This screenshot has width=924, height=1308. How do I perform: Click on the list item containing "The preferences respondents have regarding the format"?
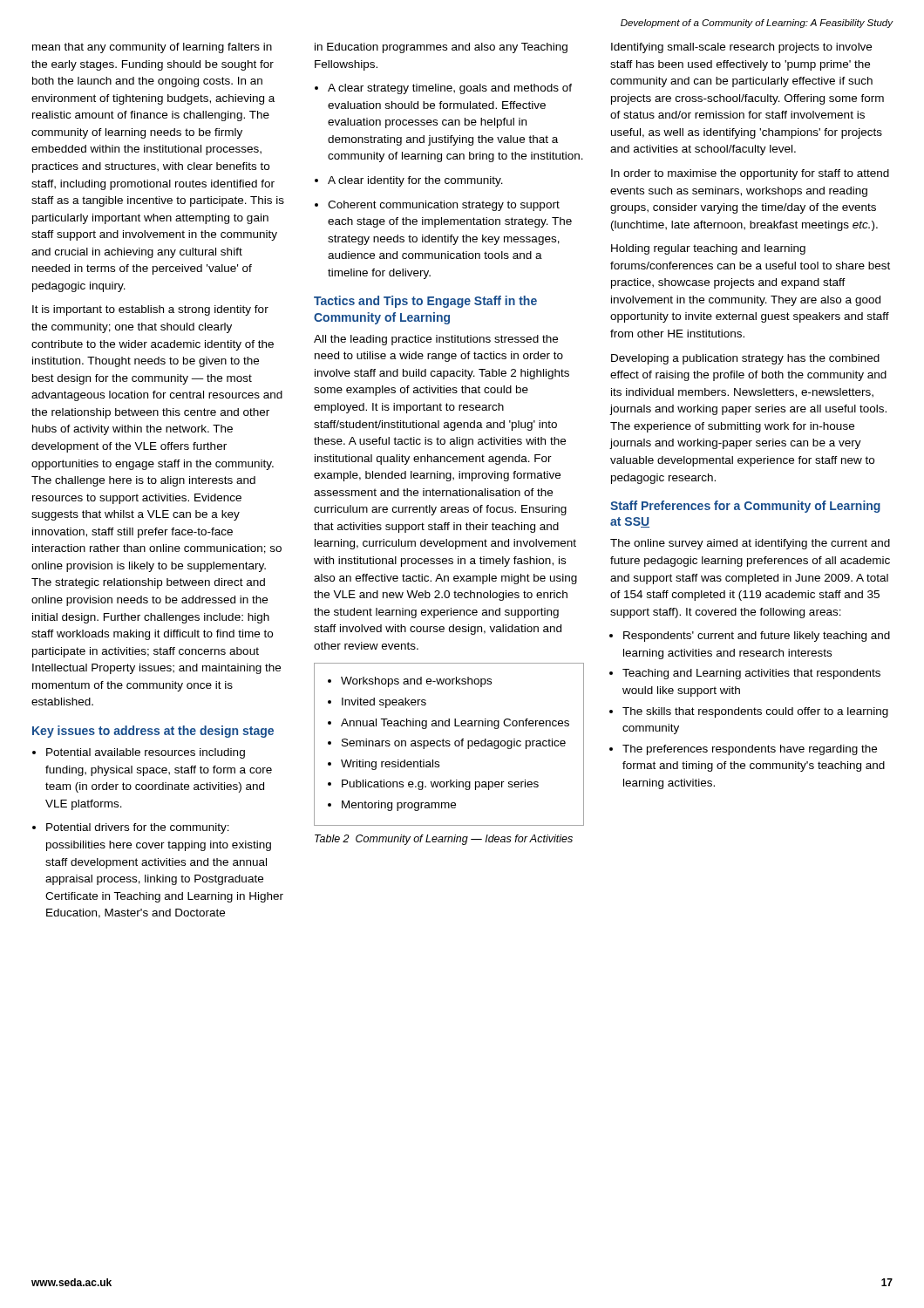[x=751, y=766]
